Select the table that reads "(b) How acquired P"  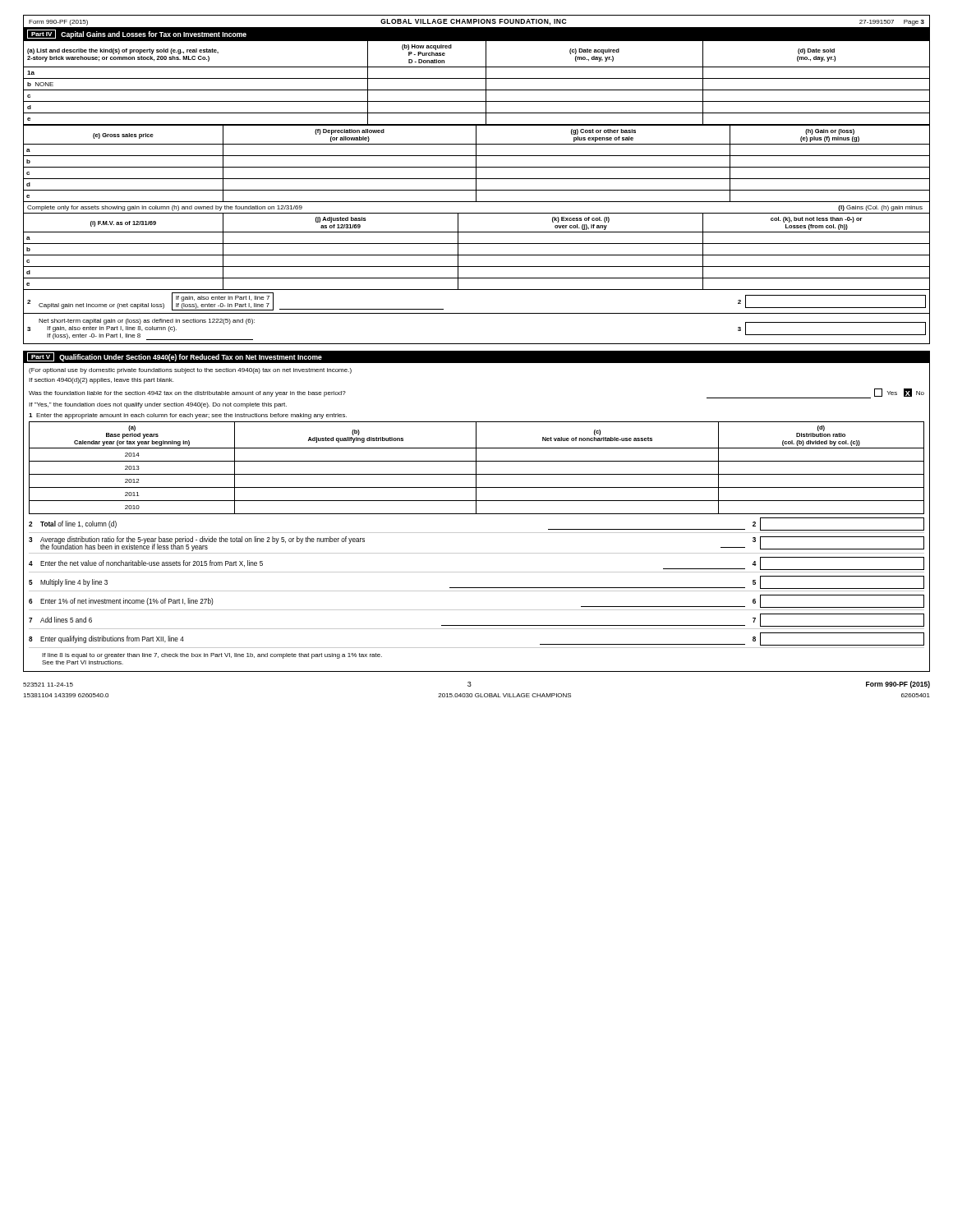pyautogui.click(x=476, y=83)
